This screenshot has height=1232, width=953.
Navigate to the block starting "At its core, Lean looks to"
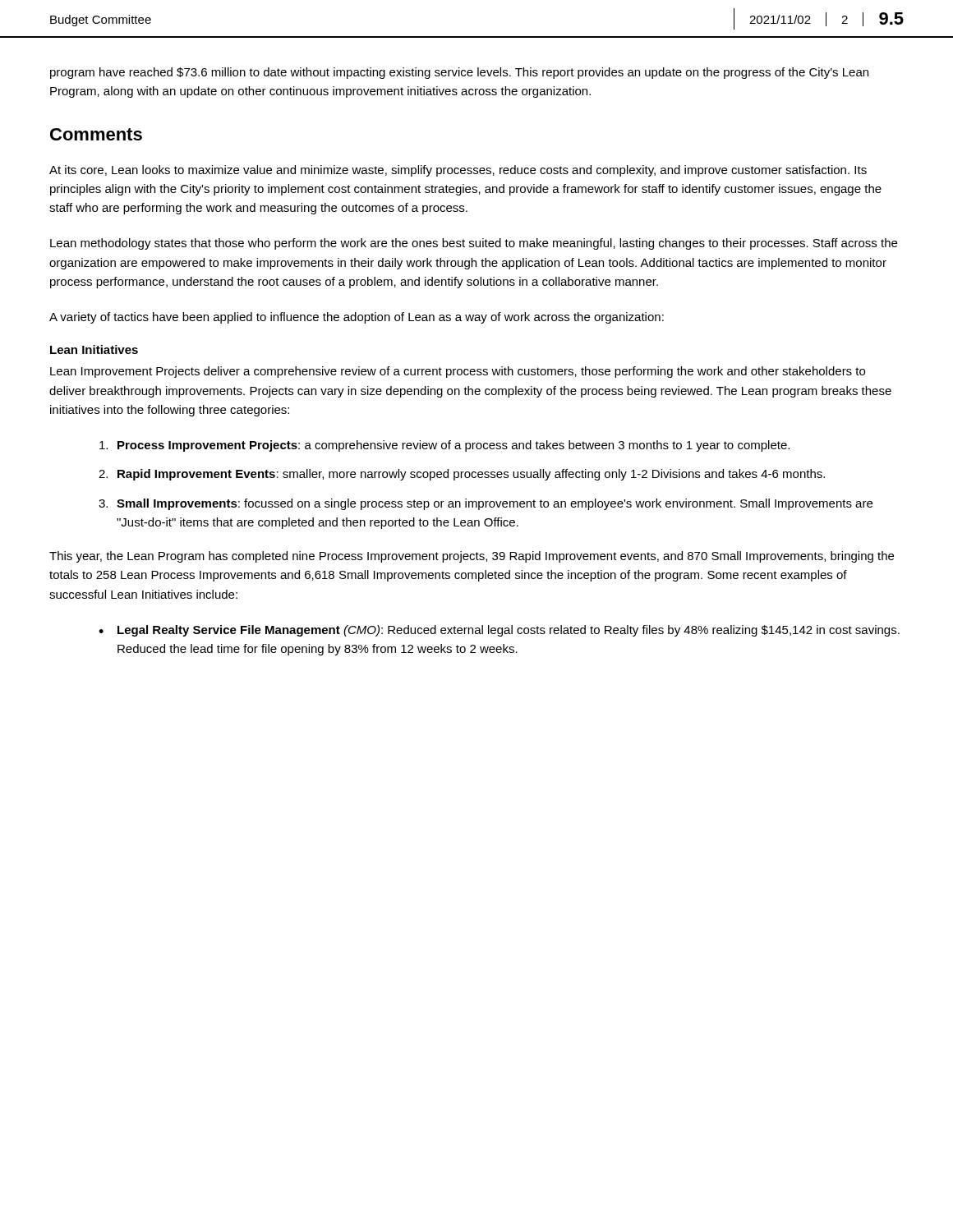coord(465,188)
